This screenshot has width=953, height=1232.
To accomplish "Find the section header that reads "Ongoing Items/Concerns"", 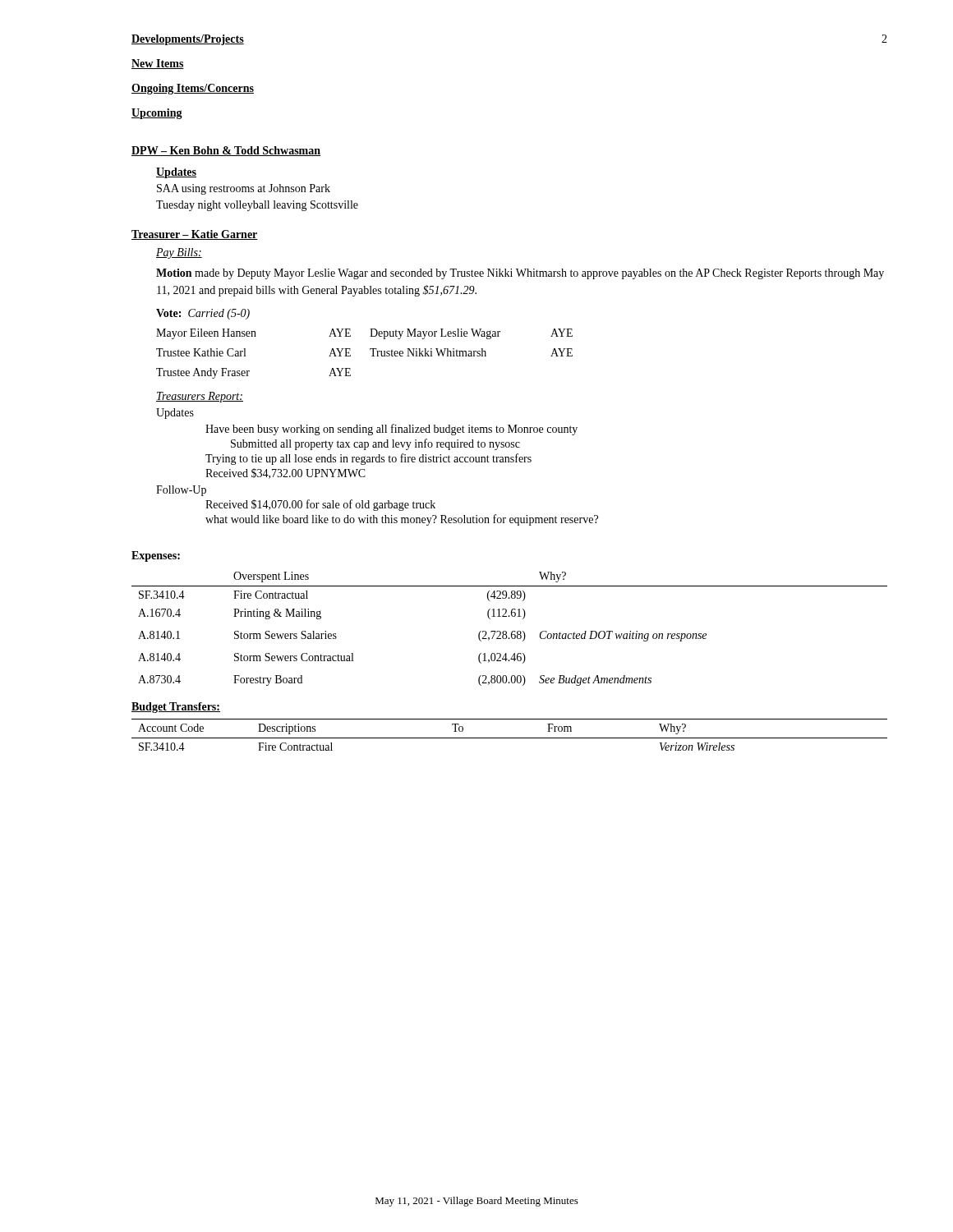I will point(193,88).
